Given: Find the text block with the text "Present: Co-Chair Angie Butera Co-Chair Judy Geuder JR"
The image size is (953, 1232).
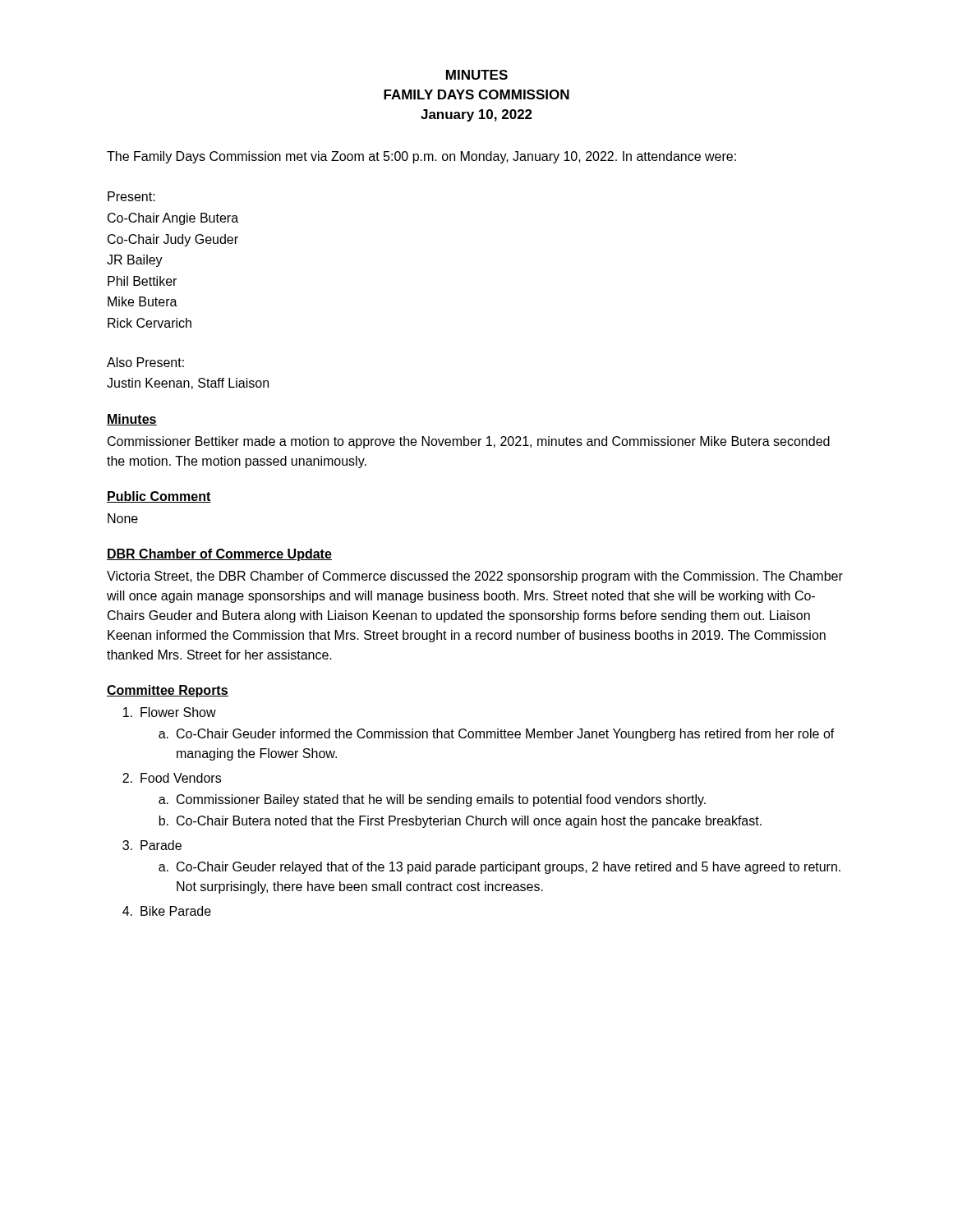Looking at the screenshot, I should [173, 260].
